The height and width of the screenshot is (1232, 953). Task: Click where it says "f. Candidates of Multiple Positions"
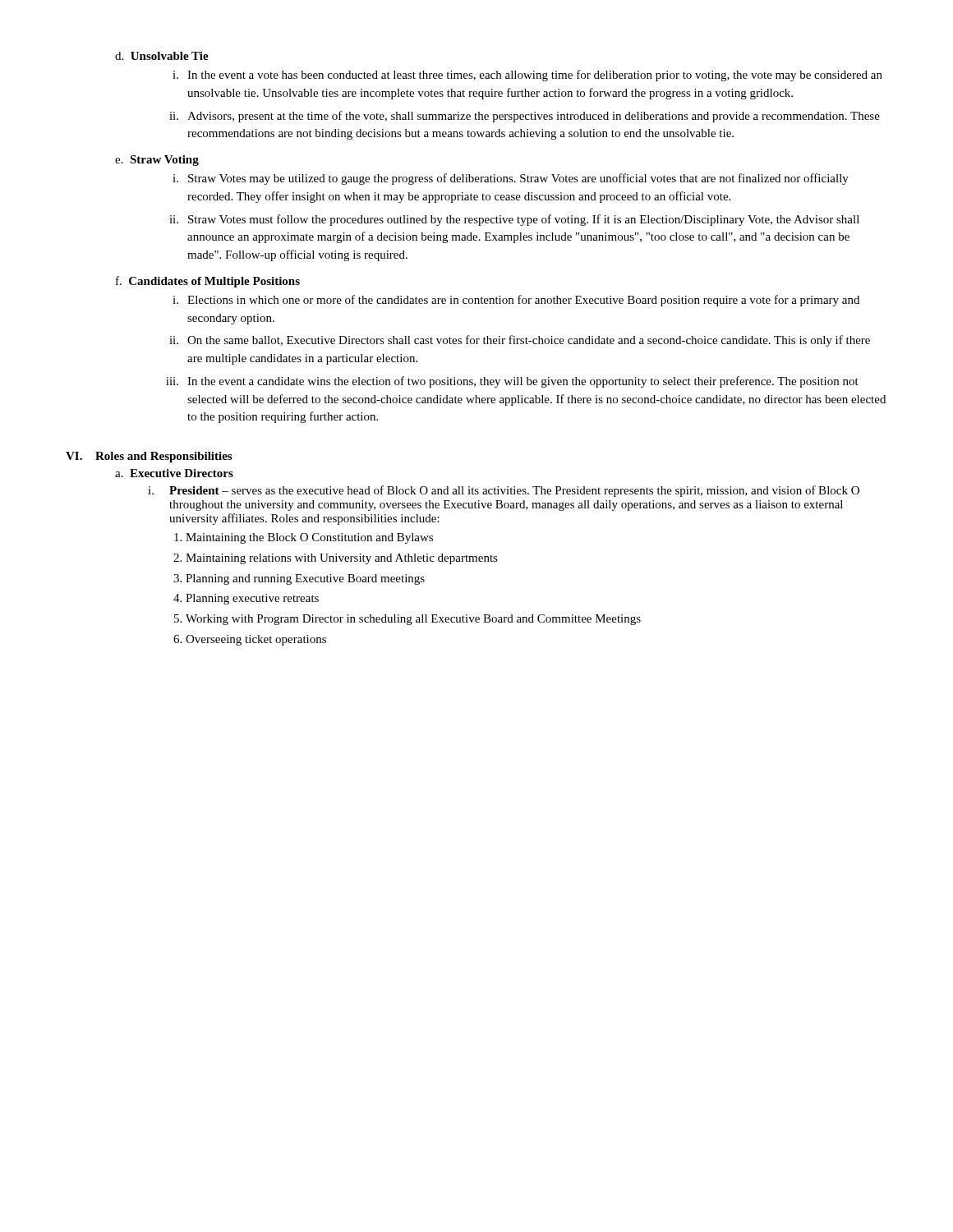[207, 281]
